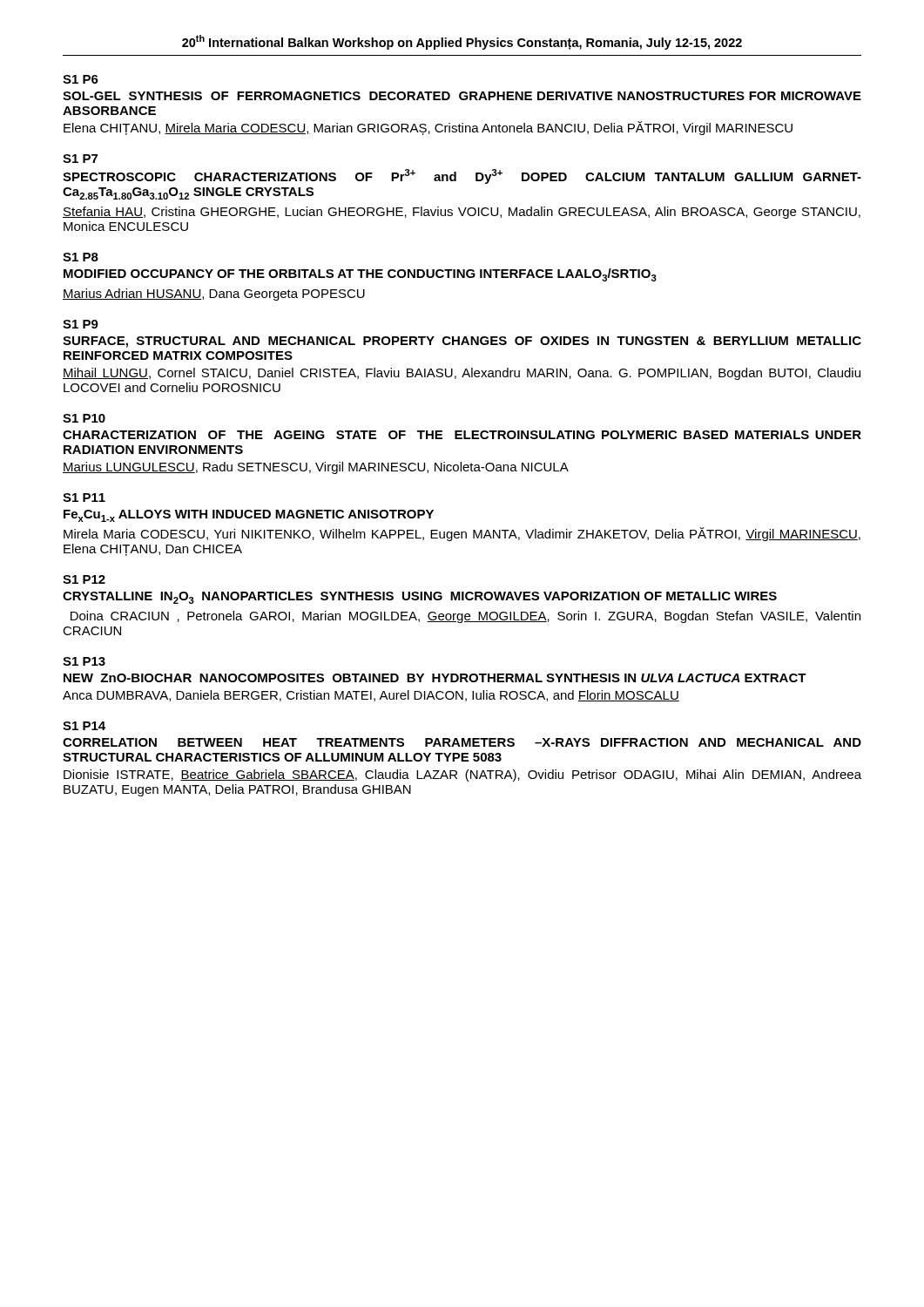The image size is (924, 1307).
Task: Find the section header that reads "S1 P10"
Action: [84, 418]
